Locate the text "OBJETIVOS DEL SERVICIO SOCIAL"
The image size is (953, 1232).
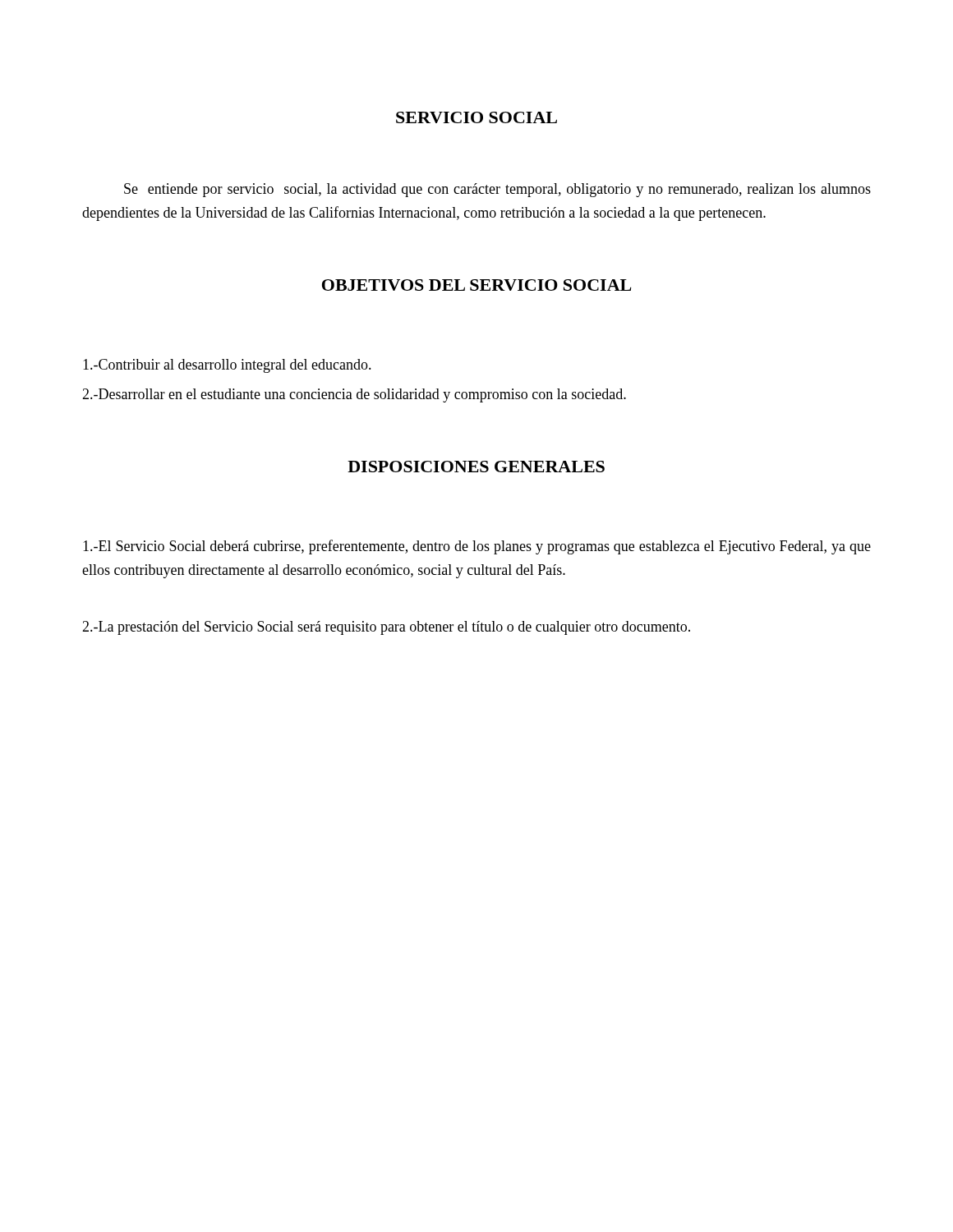[476, 284]
